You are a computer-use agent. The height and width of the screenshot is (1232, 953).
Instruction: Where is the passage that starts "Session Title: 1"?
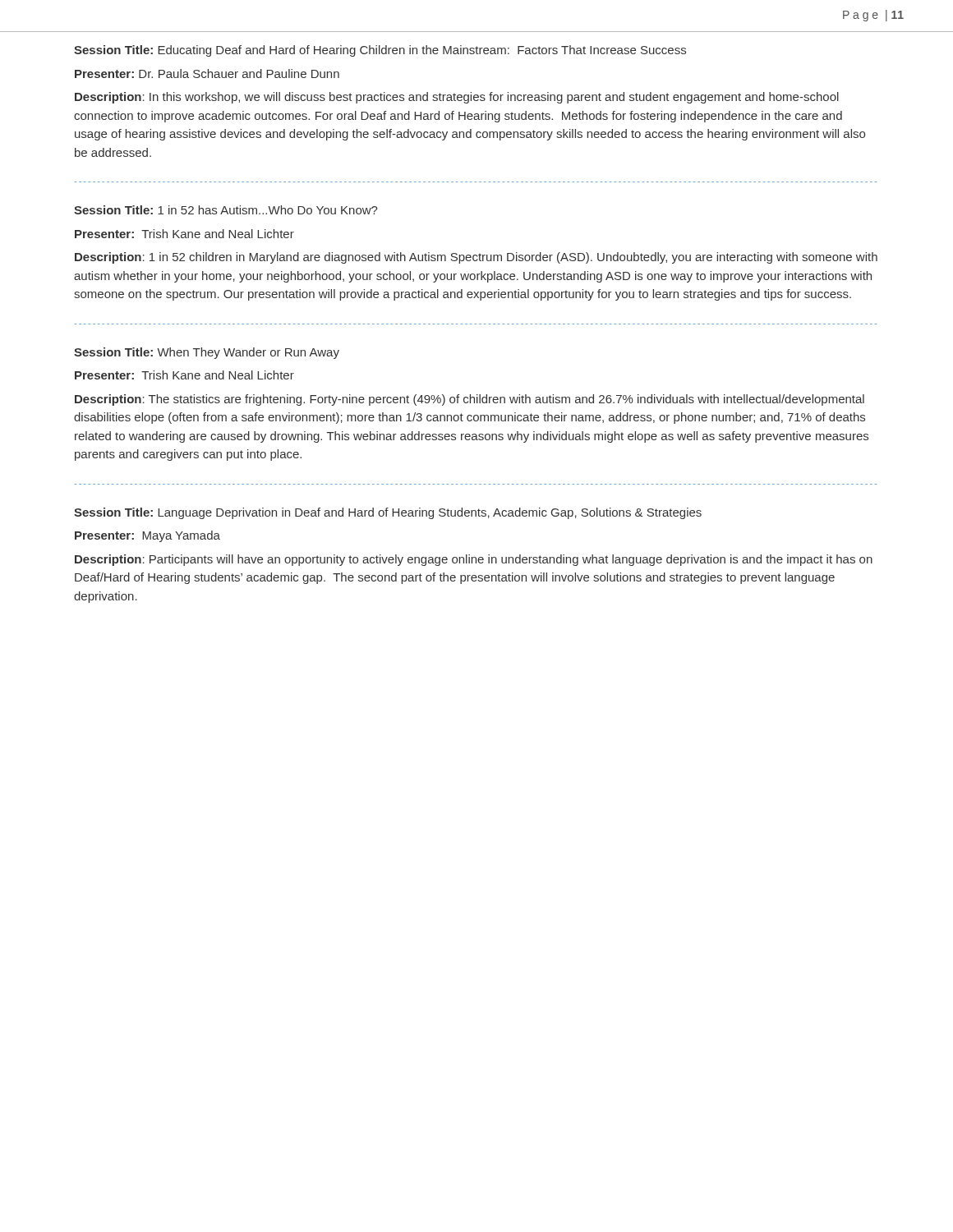tap(226, 210)
